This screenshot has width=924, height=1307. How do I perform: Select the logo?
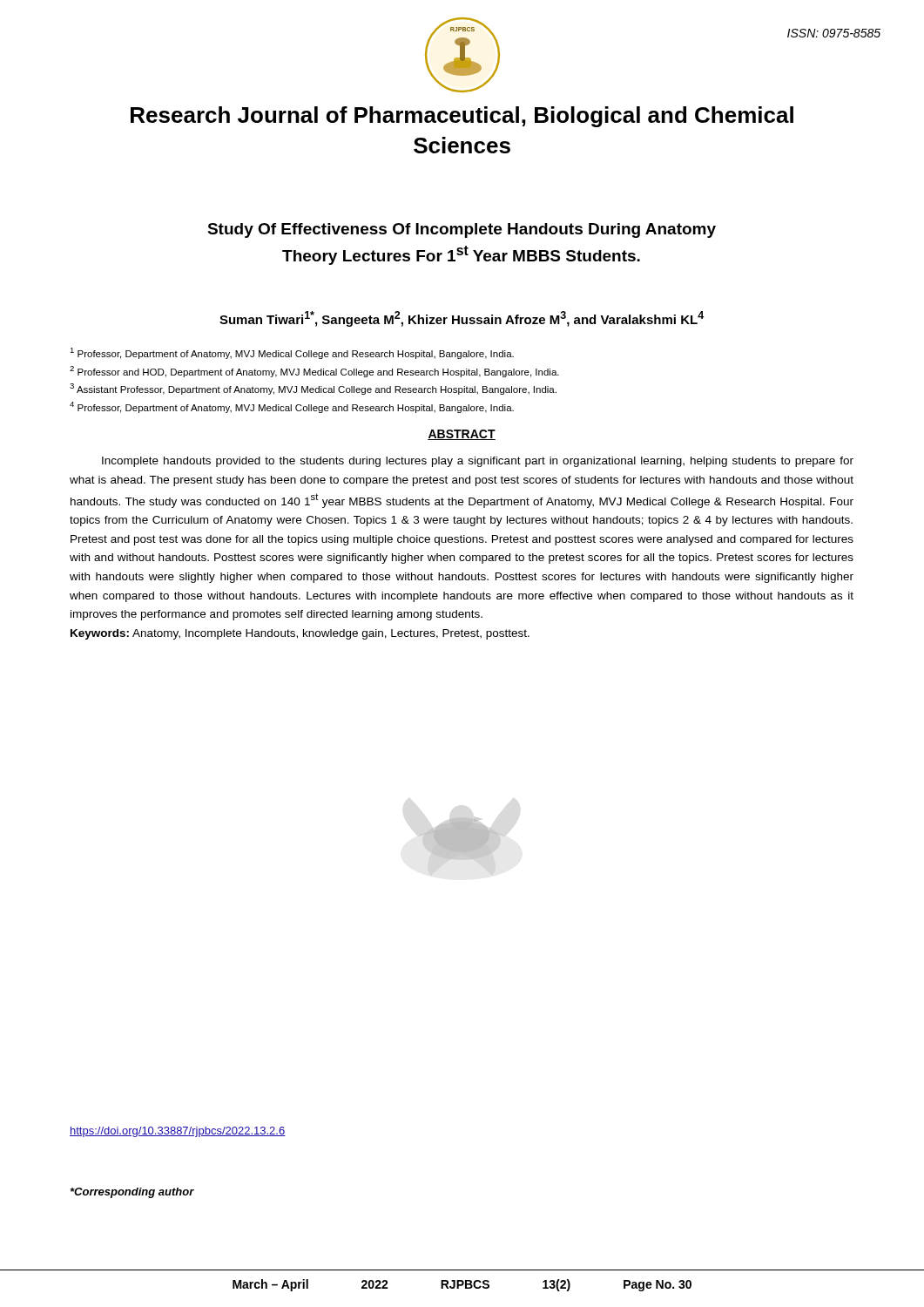click(x=462, y=57)
